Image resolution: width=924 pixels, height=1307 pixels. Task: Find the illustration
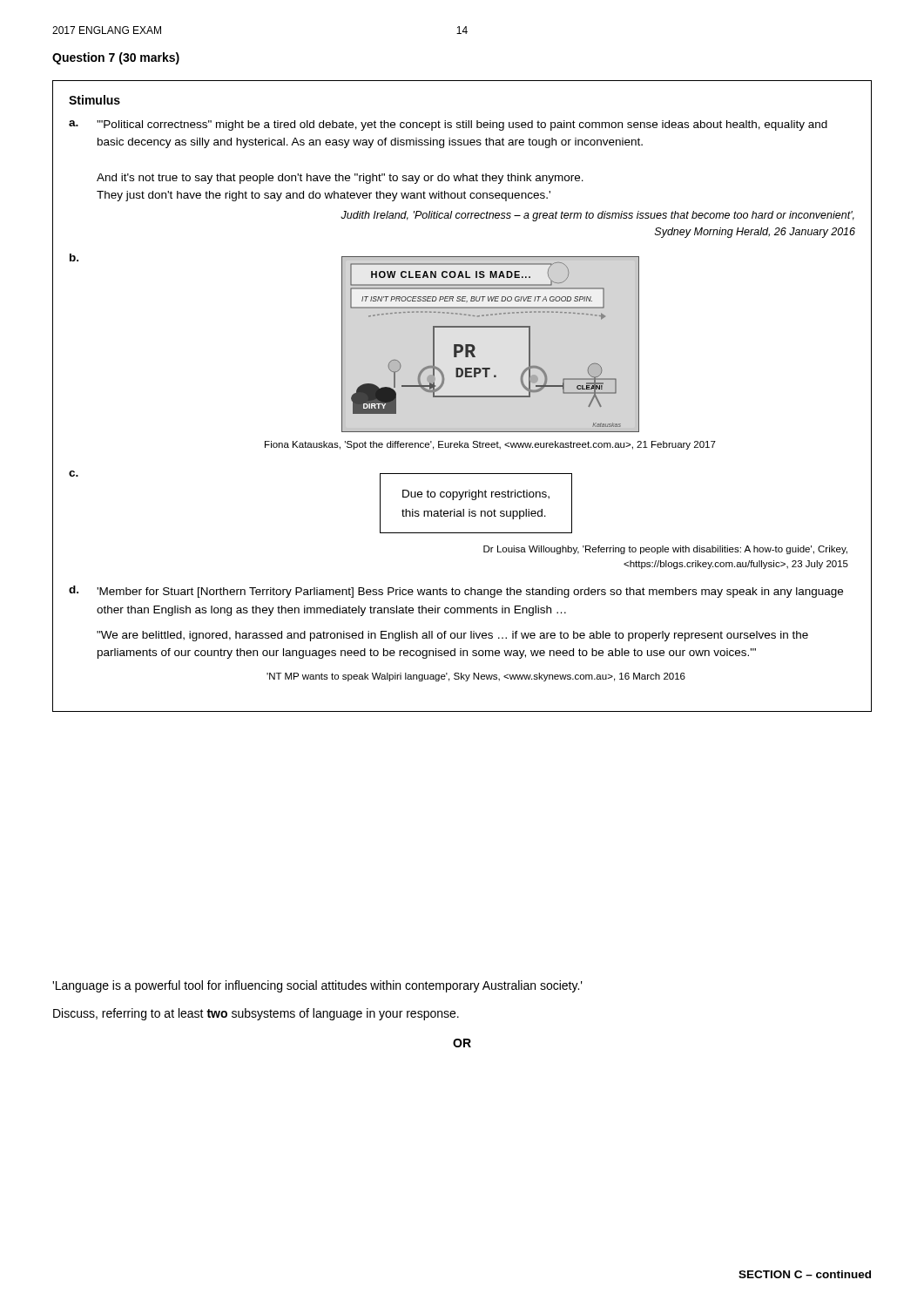pos(490,354)
